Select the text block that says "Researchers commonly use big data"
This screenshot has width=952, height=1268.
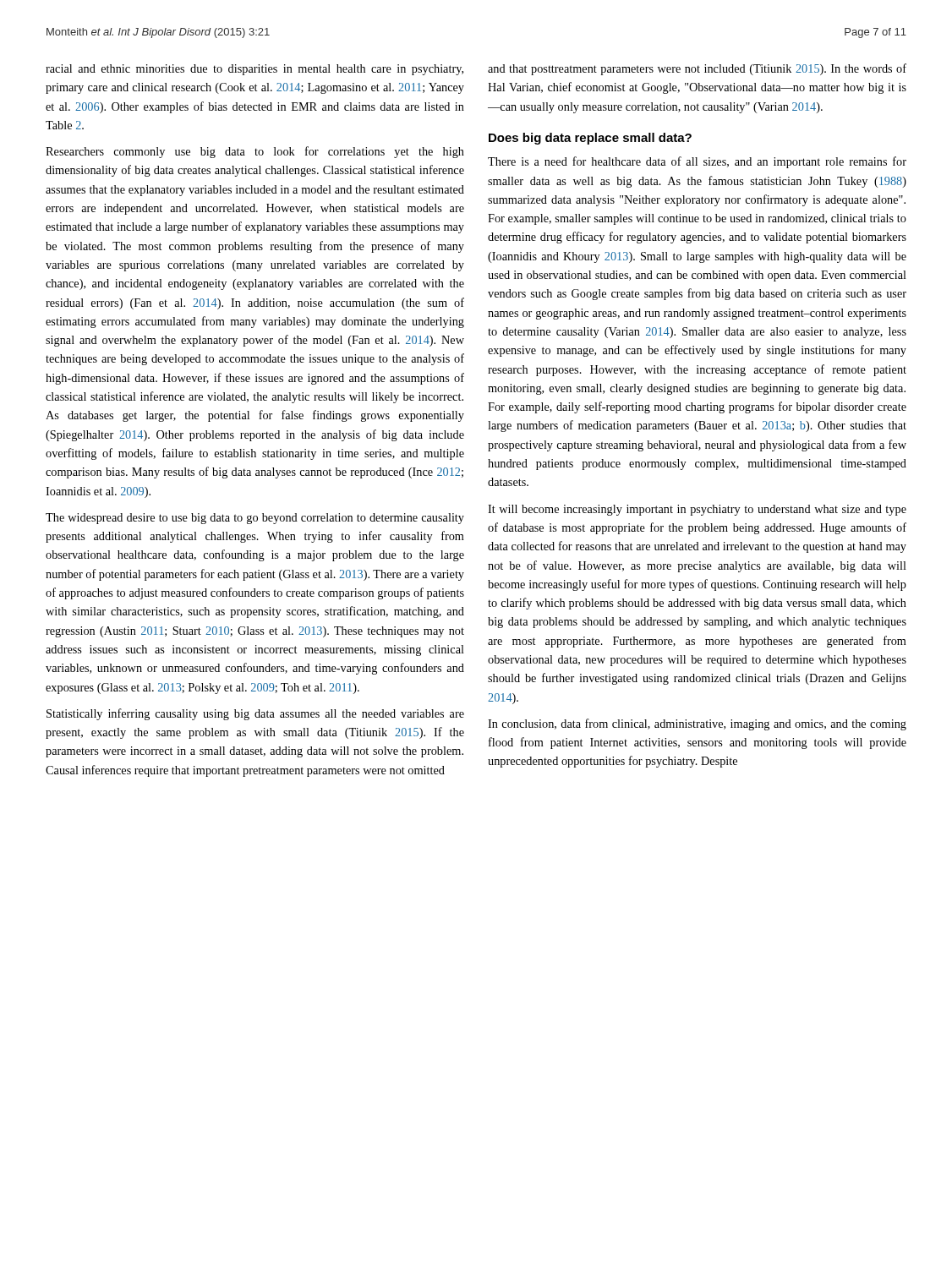[x=255, y=321]
